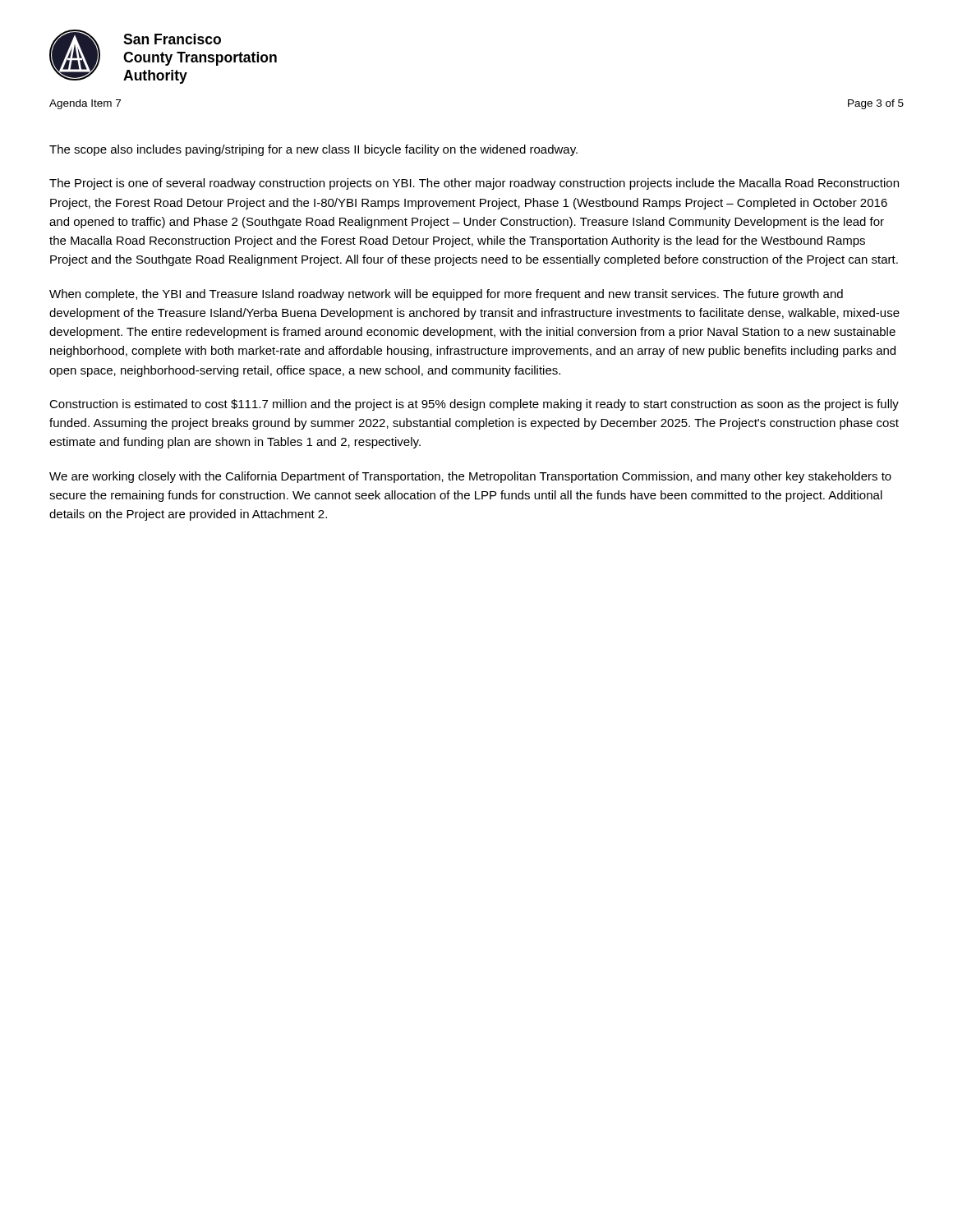Screen dimensions: 1232x953
Task: Select the passage starting "Construction is estimated to cost $111.7"
Action: point(474,423)
